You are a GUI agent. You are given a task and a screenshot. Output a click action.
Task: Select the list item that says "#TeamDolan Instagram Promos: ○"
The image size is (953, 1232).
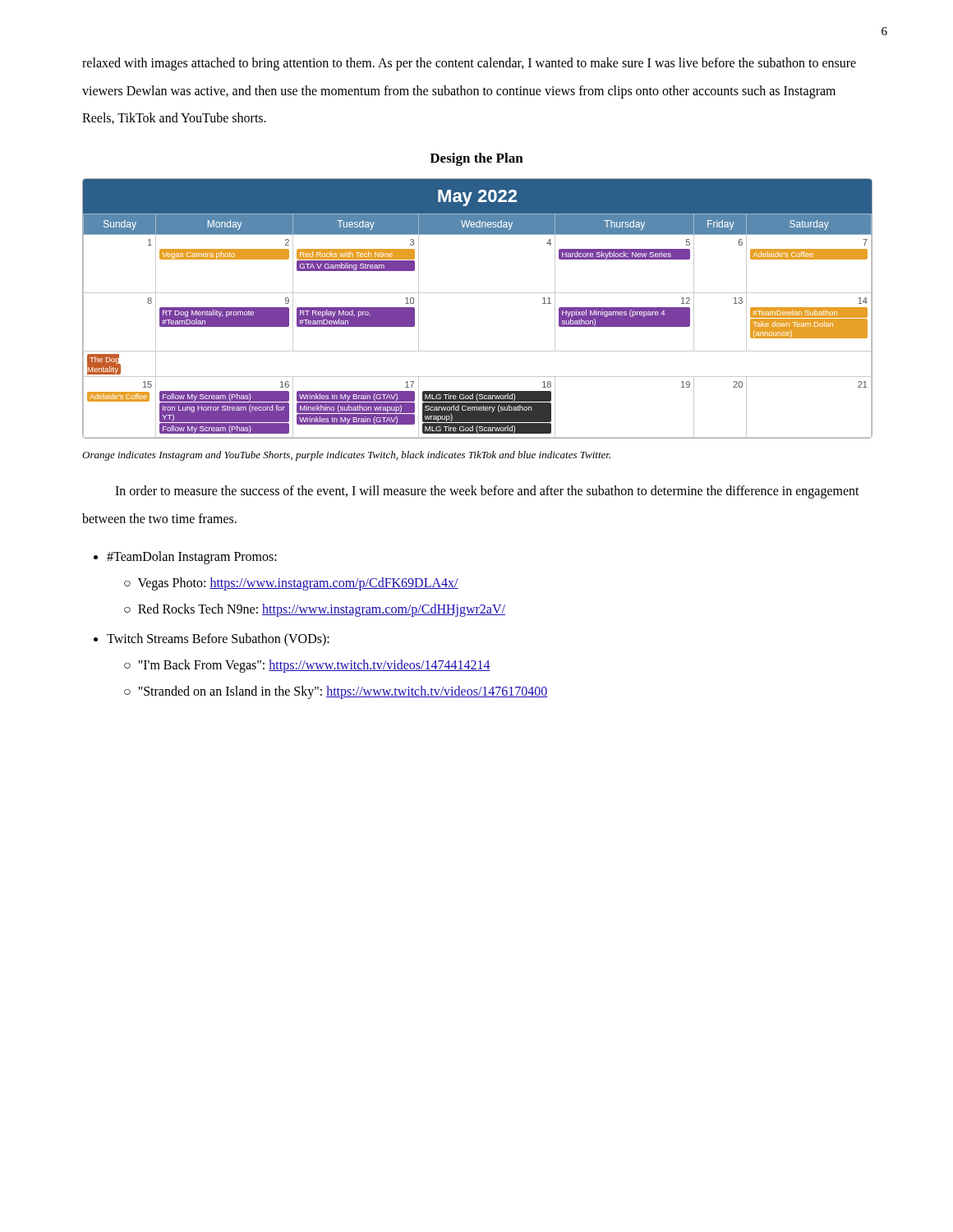point(192,558)
